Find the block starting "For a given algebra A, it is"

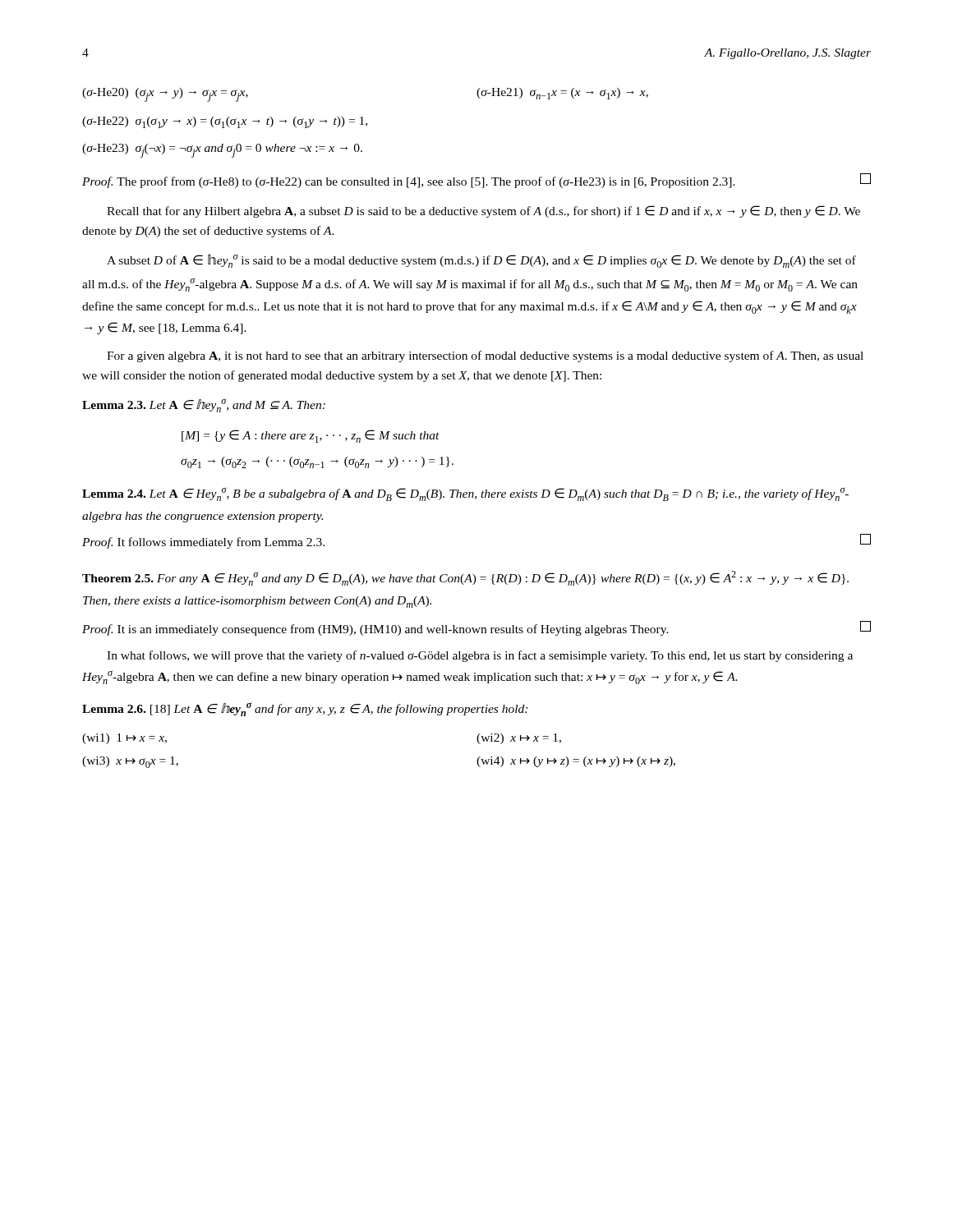click(x=473, y=365)
